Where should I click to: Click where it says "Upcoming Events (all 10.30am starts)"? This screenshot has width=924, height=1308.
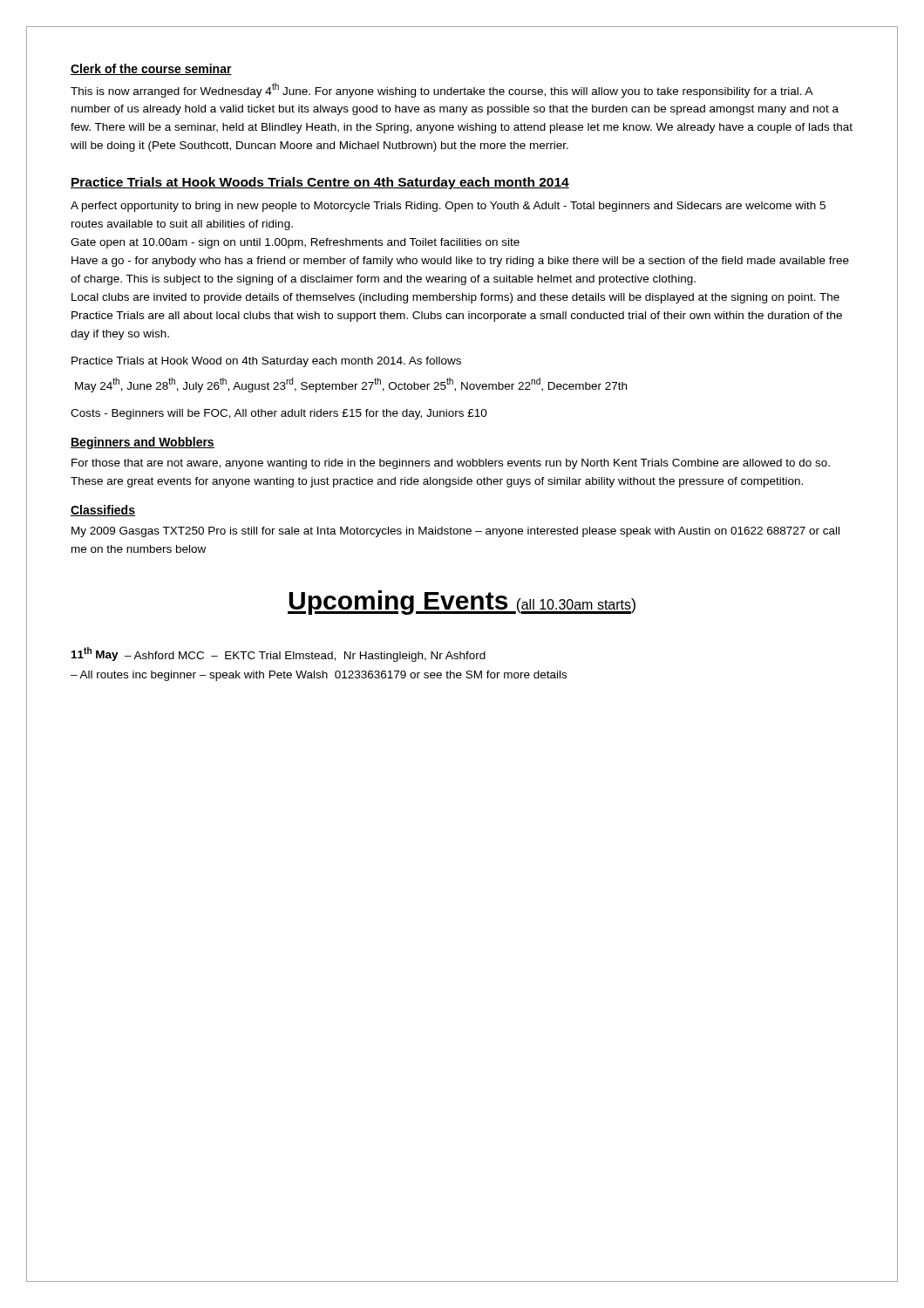pyautogui.click(x=462, y=600)
